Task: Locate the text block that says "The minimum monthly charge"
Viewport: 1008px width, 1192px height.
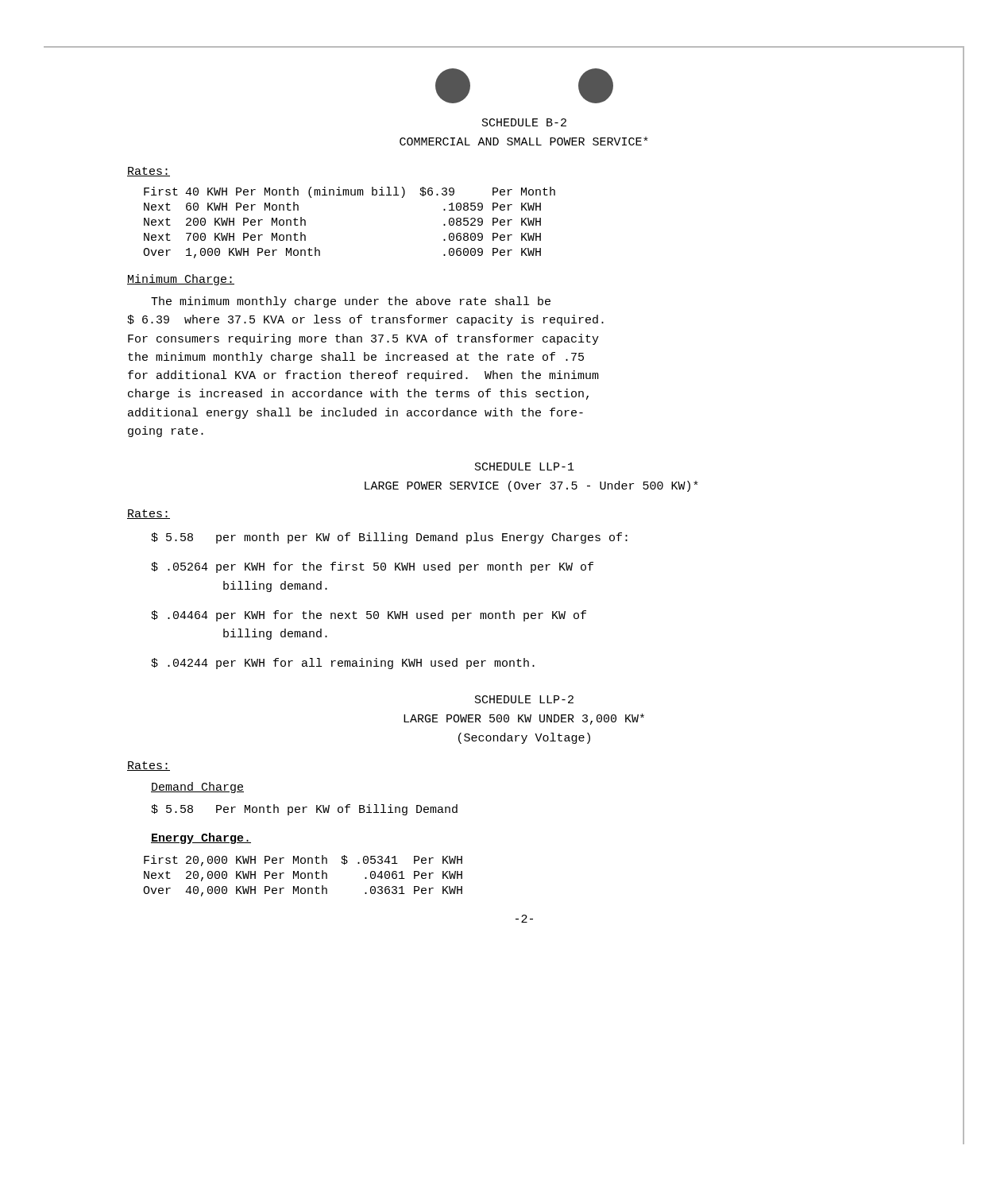Action: (524, 367)
